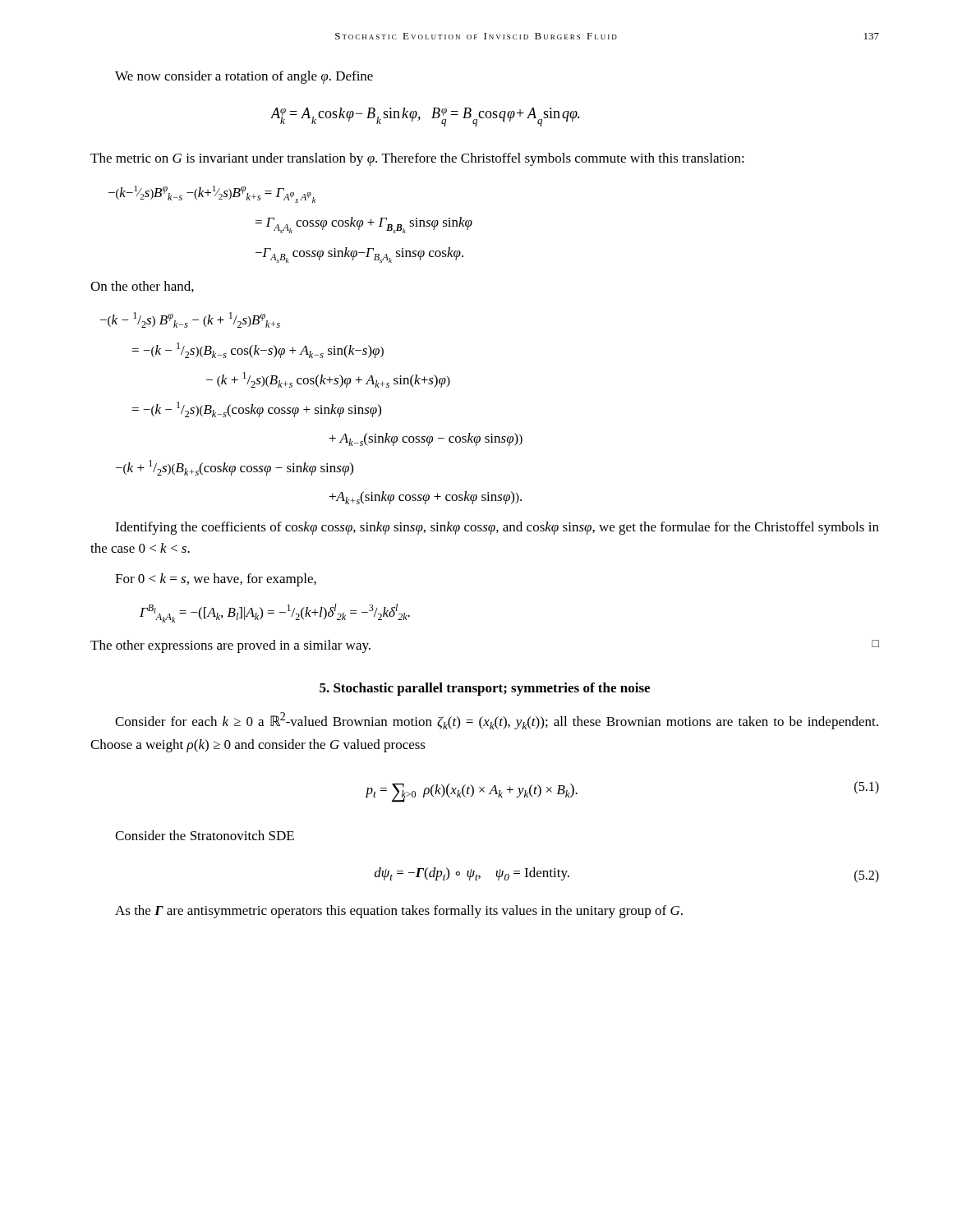953x1232 pixels.
Task: Click on the passage starting "For 0 < k ="
Action: tap(216, 578)
